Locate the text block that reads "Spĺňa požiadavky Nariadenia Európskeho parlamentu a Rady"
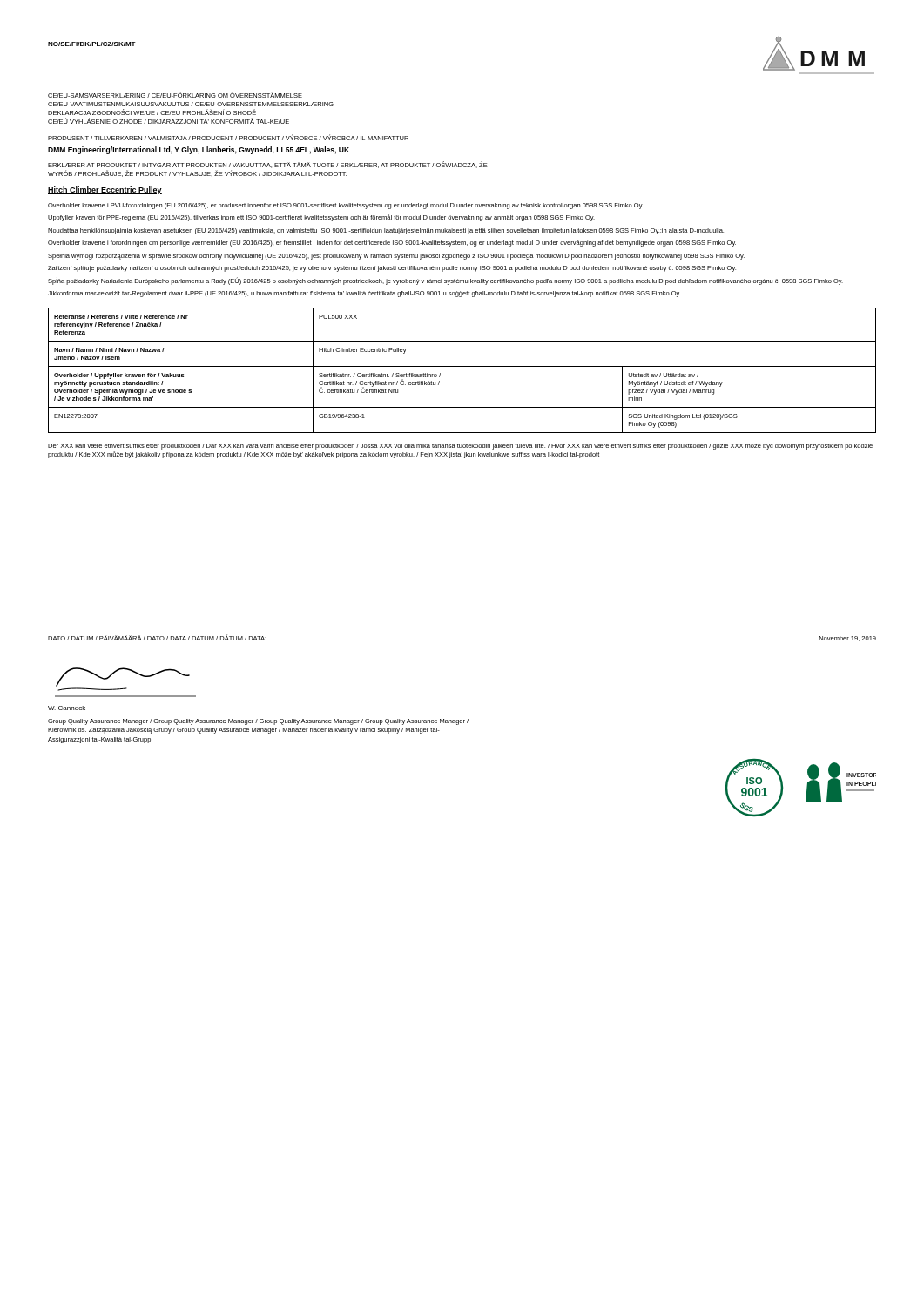The image size is (924, 1307). 445,281
